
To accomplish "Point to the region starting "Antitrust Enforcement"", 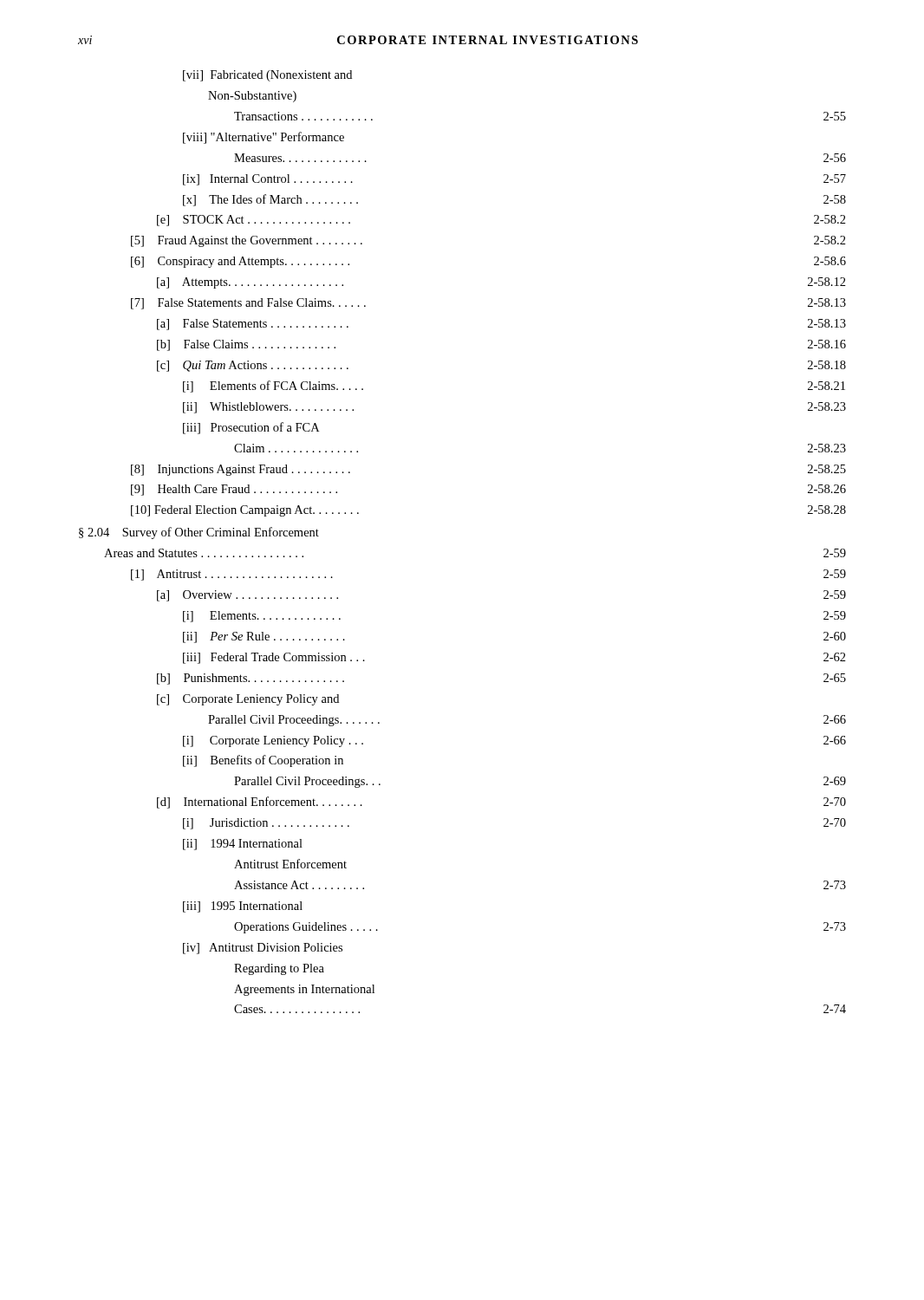I will pos(290,864).
